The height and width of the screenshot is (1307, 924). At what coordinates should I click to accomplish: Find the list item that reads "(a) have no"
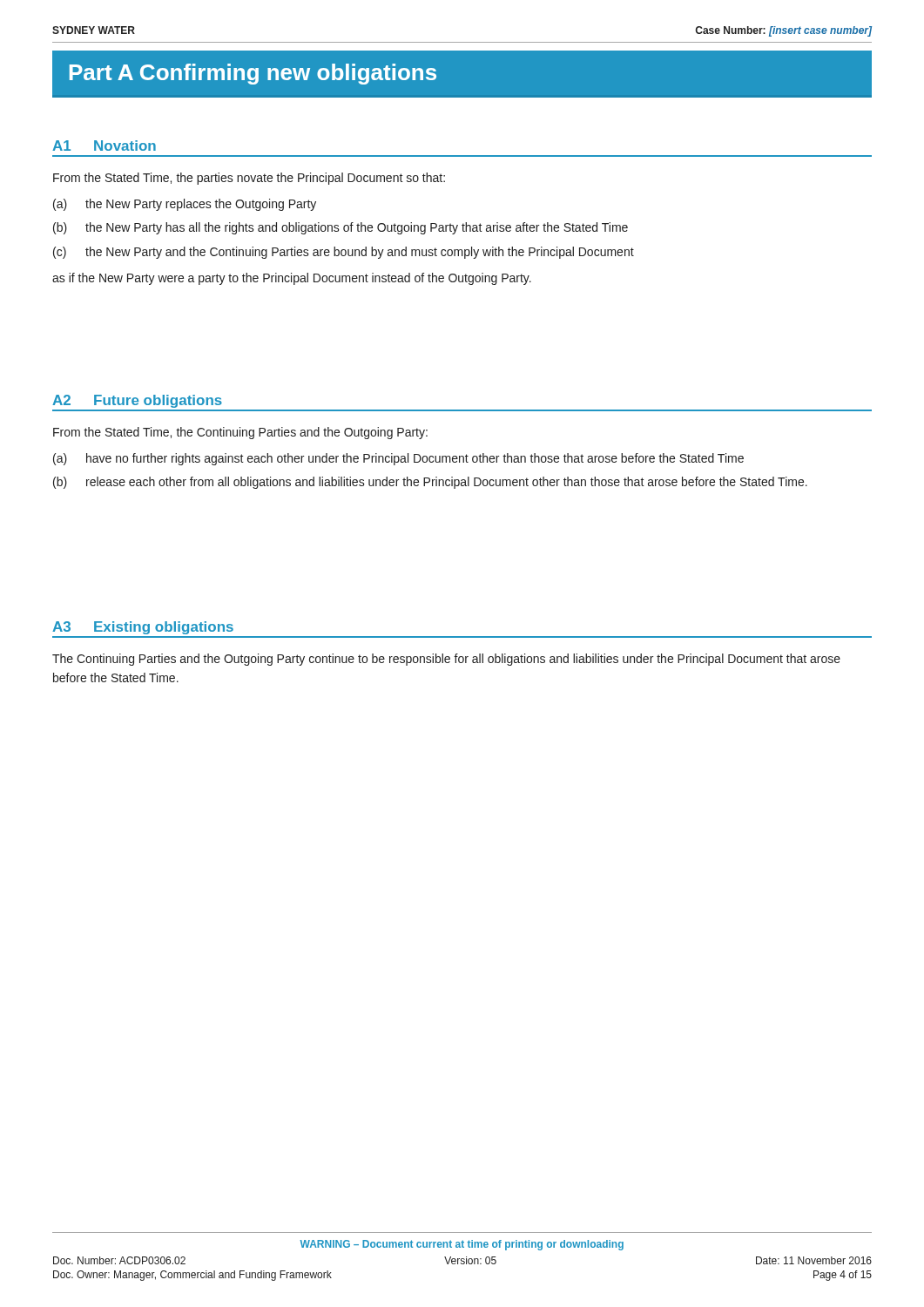click(462, 459)
